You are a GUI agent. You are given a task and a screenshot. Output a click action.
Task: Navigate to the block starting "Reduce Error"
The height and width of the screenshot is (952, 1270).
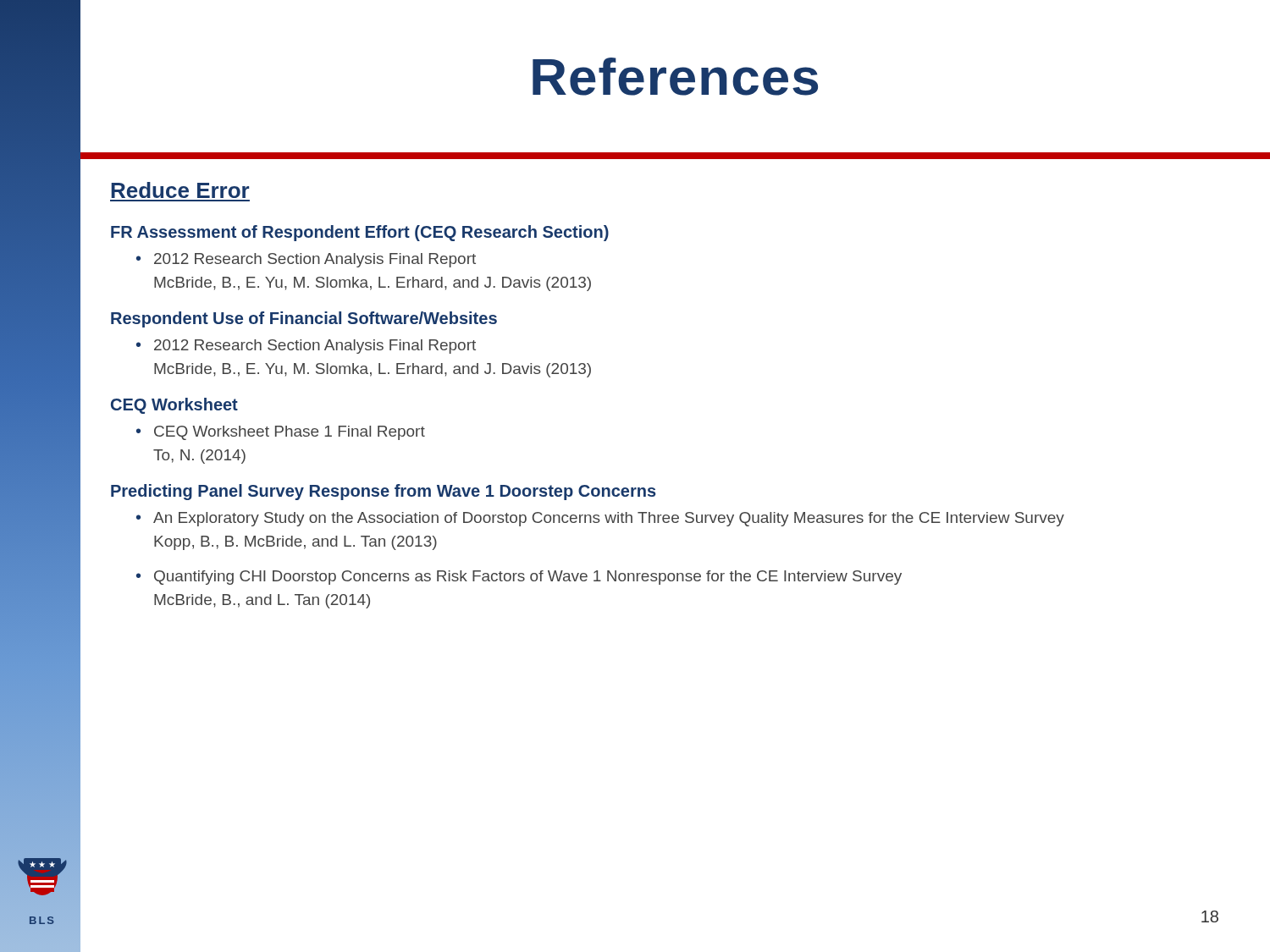pyautogui.click(x=180, y=190)
